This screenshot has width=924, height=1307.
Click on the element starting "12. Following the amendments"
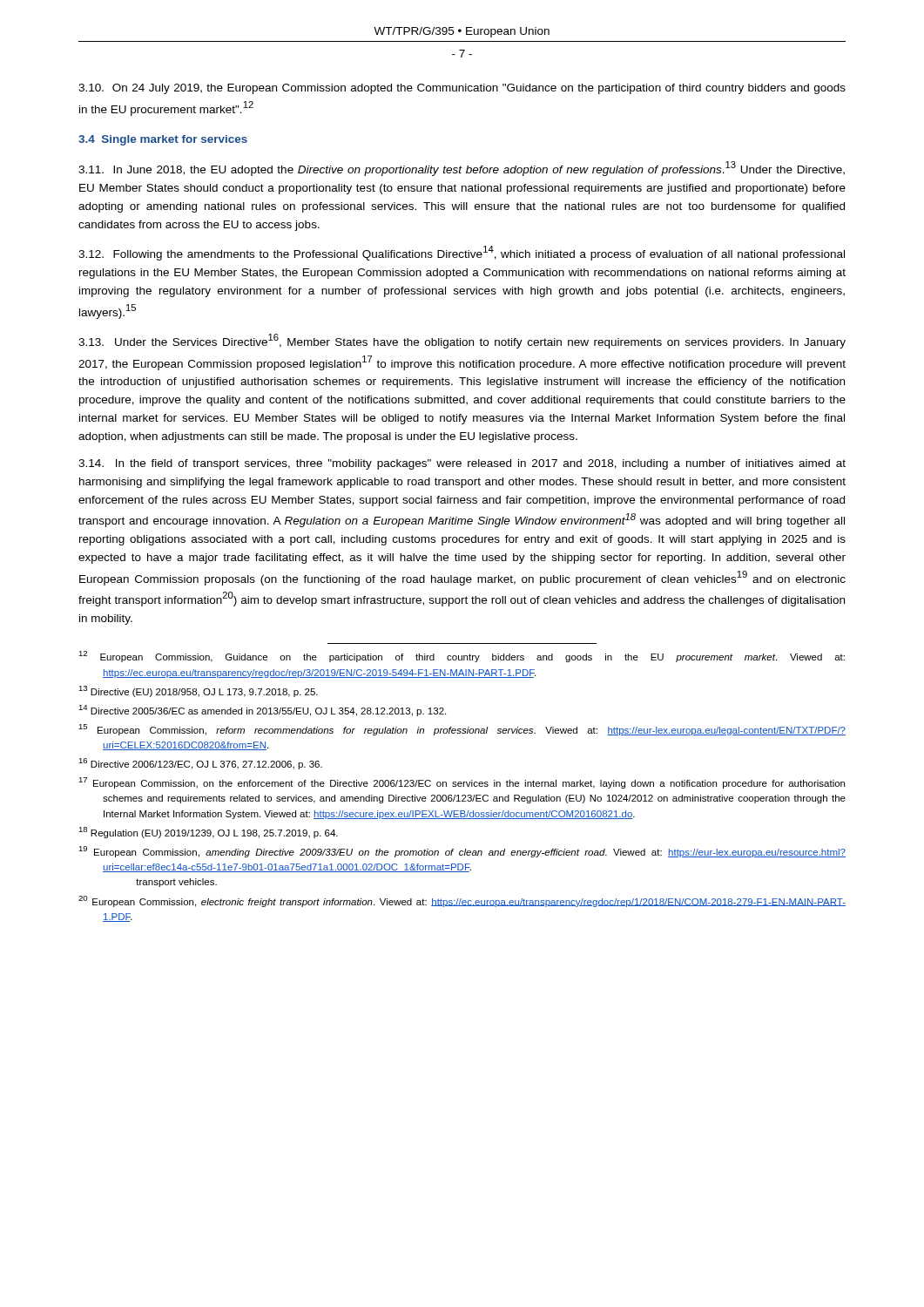tap(462, 281)
